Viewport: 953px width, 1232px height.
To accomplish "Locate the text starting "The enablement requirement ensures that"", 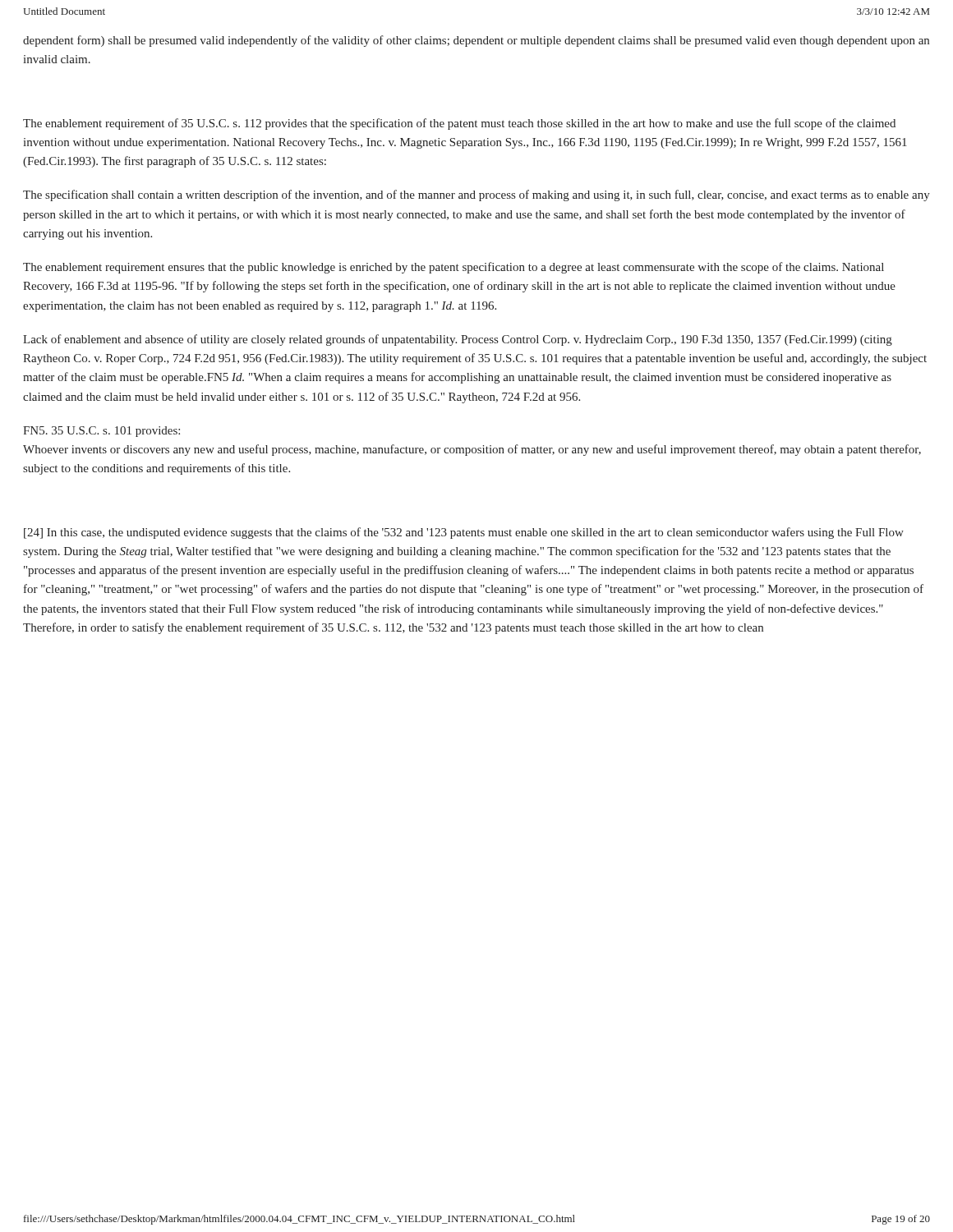I will (476, 287).
